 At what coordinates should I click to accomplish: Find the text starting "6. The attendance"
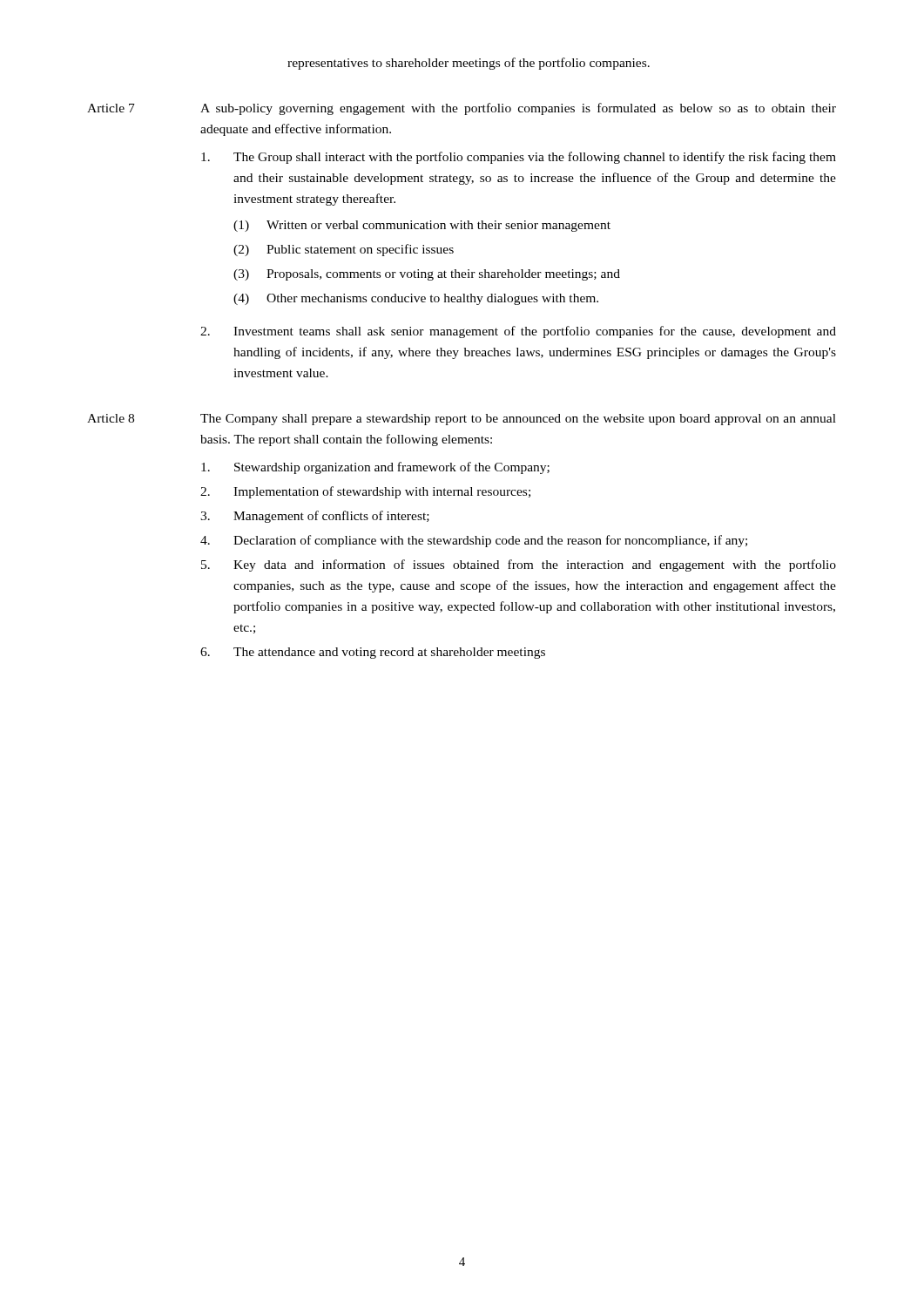click(x=518, y=652)
